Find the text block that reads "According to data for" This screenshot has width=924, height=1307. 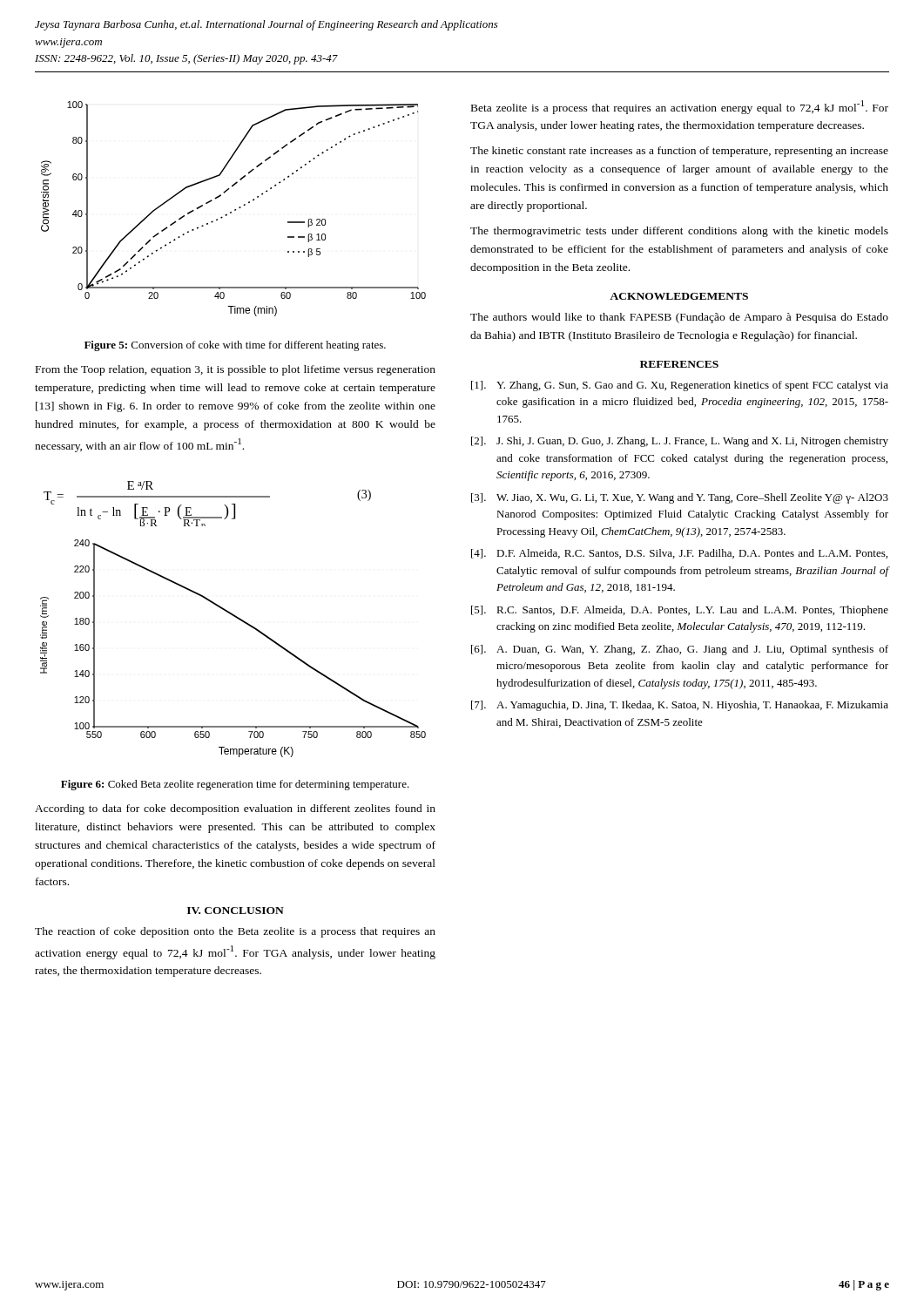click(x=235, y=845)
